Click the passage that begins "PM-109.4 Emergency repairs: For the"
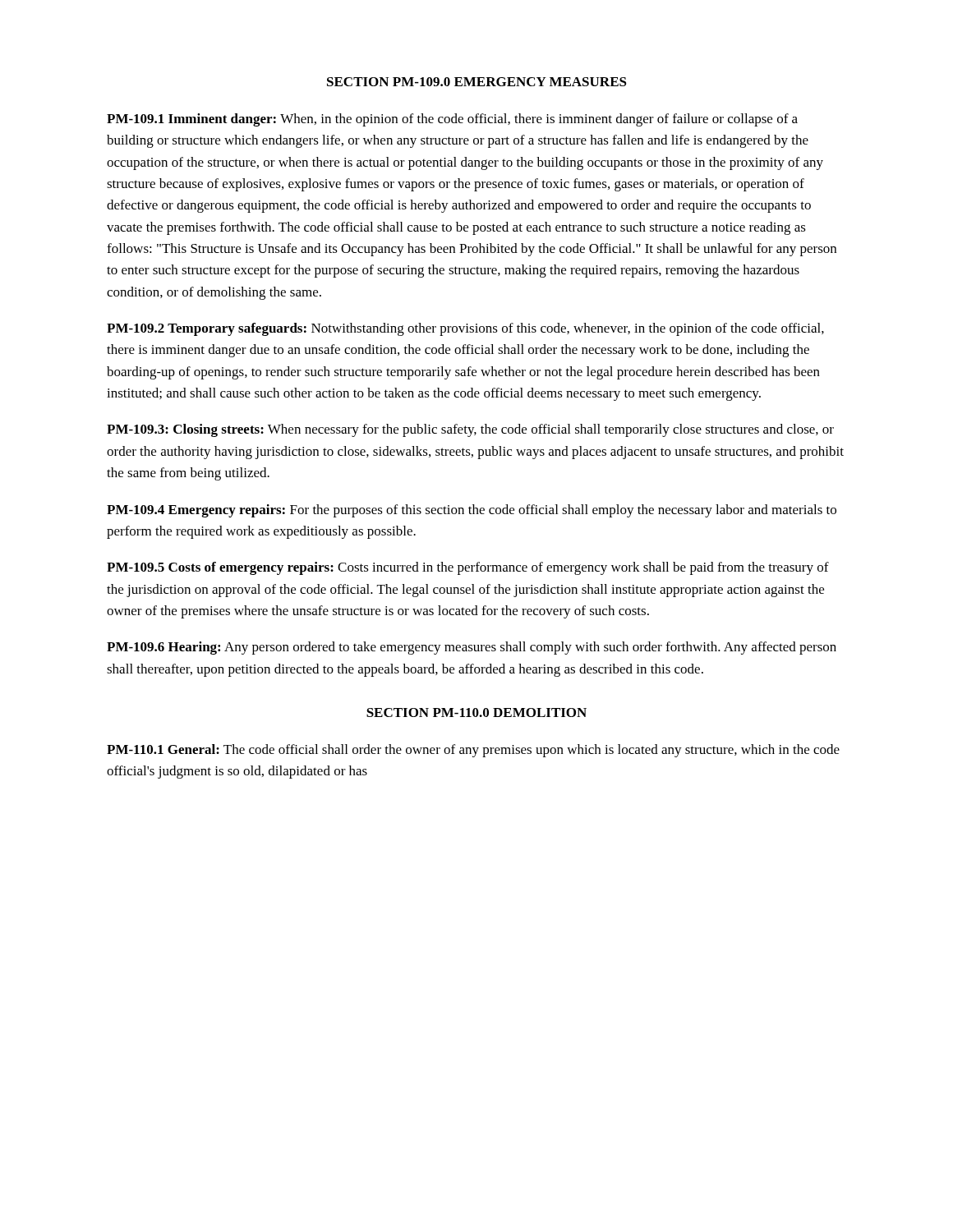 tap(472, 520)
